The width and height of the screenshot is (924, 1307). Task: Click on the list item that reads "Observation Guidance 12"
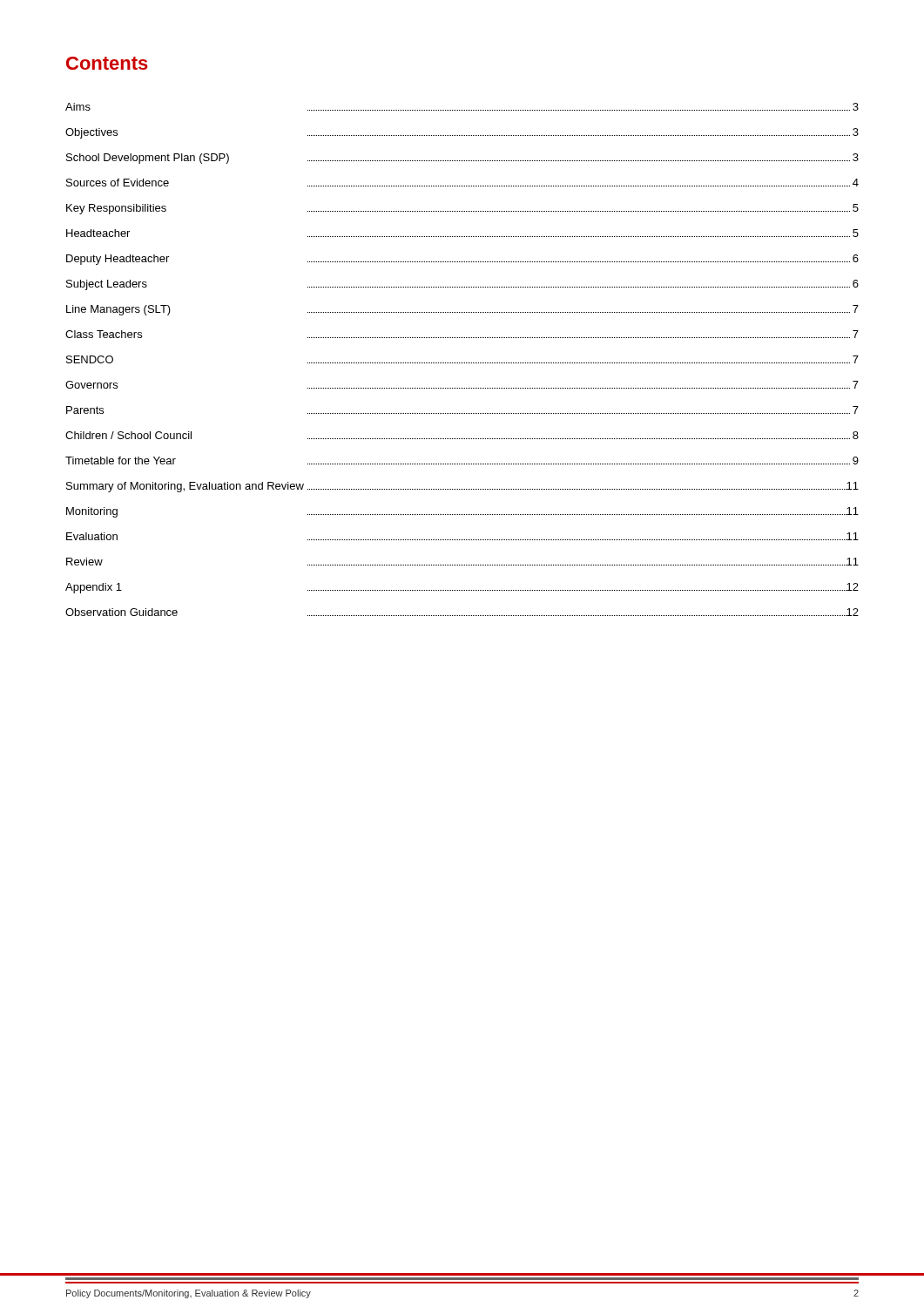click(x=462, y=609)
